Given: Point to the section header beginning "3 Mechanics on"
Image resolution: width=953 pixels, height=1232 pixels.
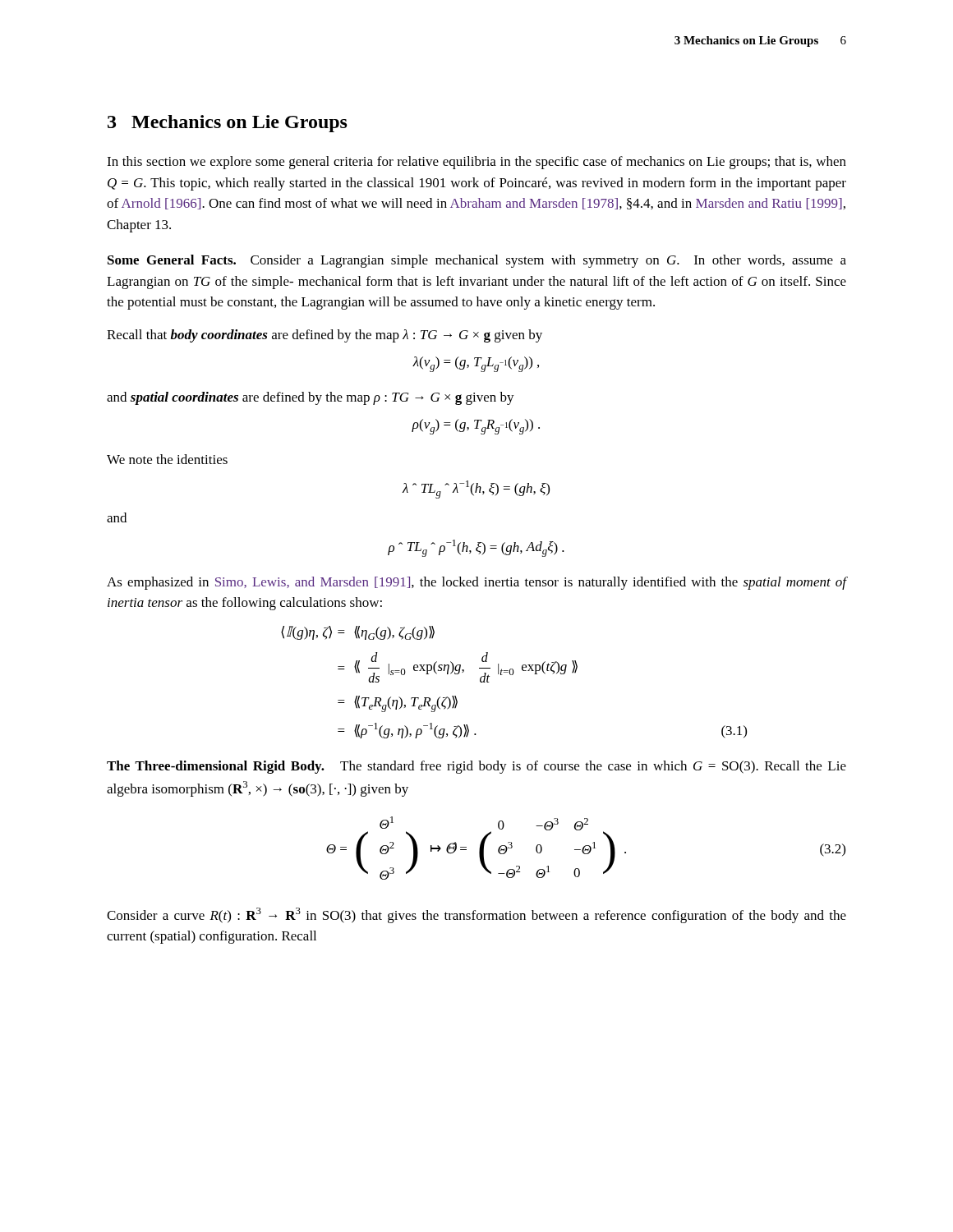Looking at the screenshot, I should pos(228,124).
